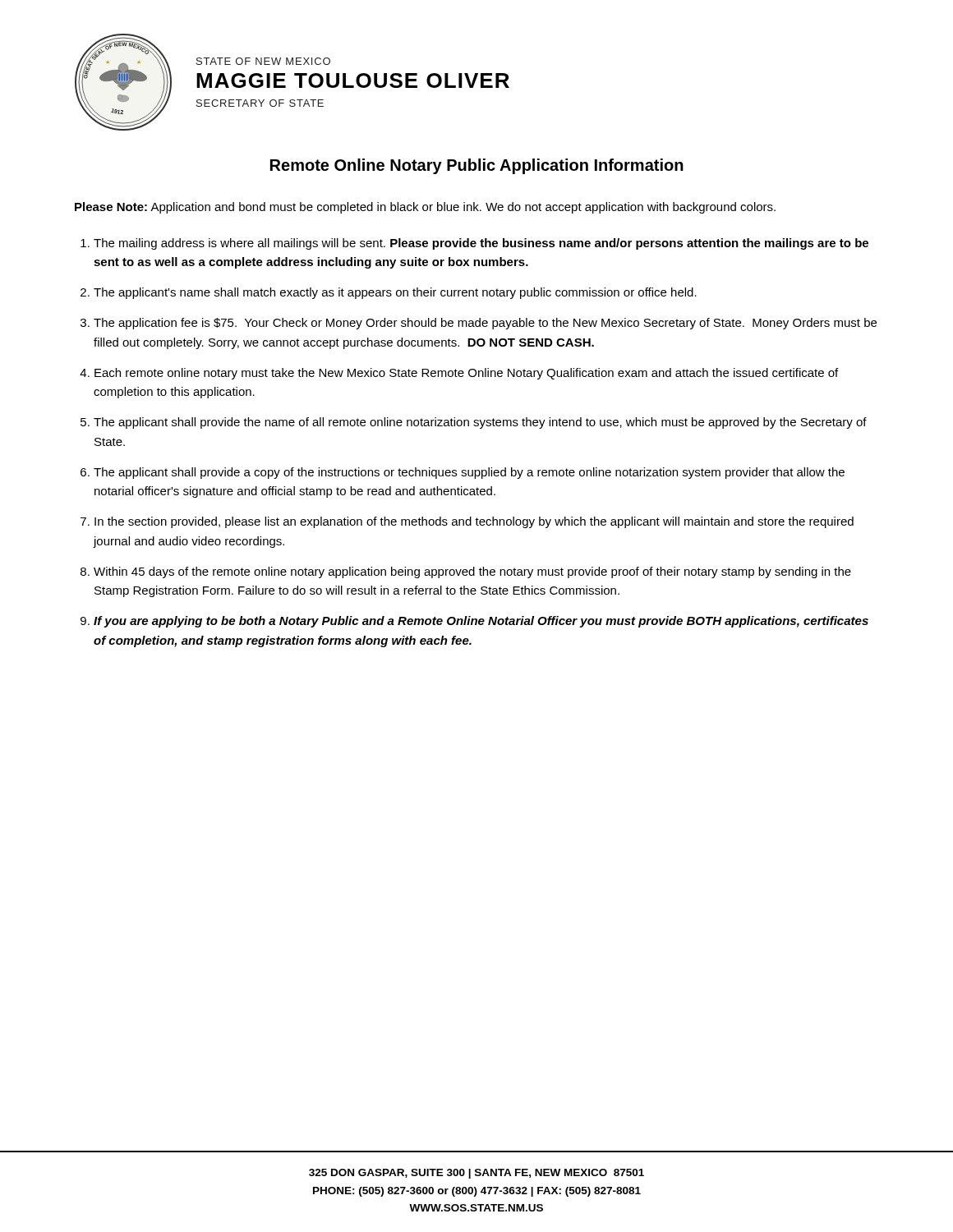The height and width of the screenshot is (1232, 953).
Task: Find the element starting "The applicant's name shall match exactly as it"
Action: (395, 292)
